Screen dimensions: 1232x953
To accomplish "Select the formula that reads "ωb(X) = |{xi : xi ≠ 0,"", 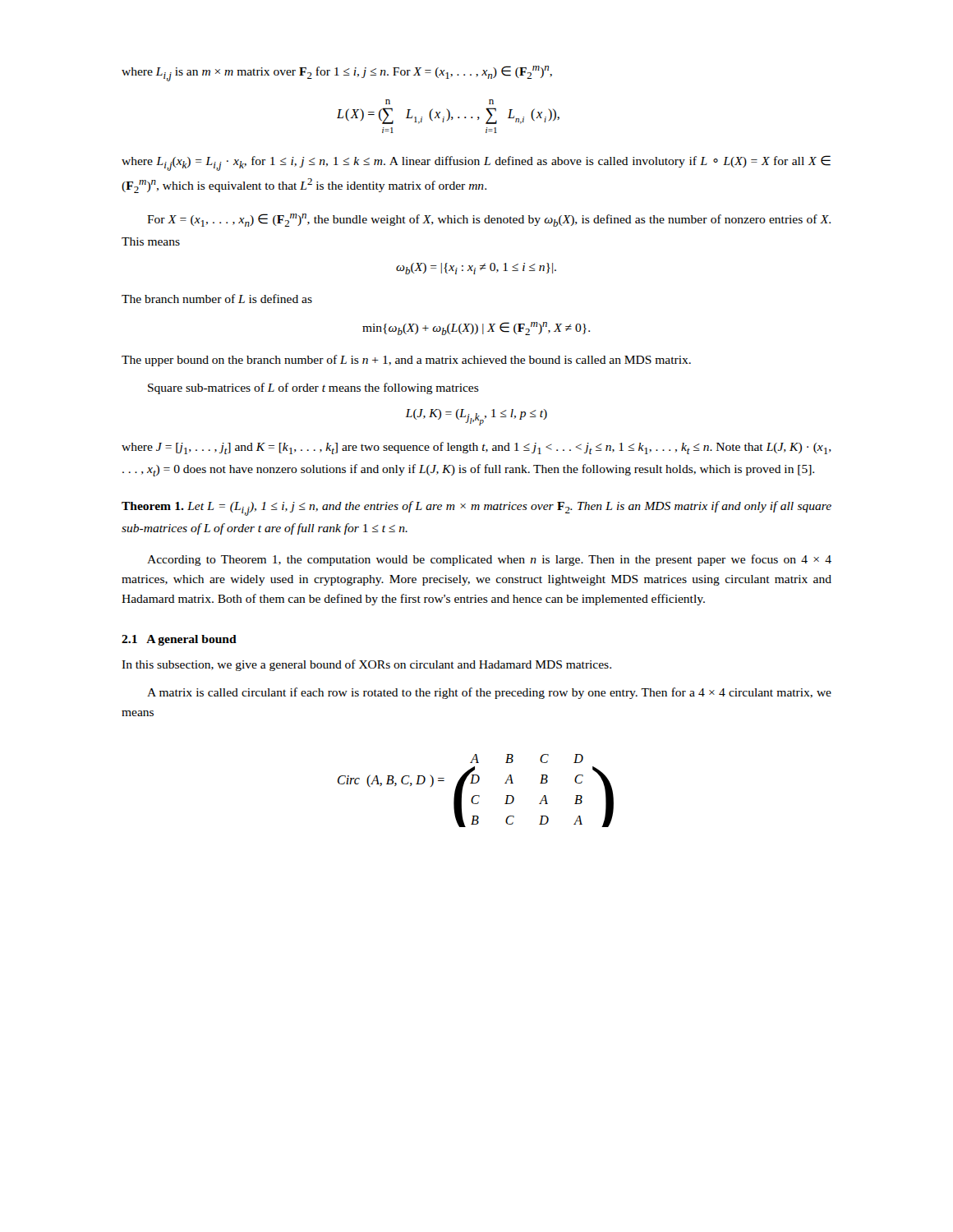I will click(476, 268).
